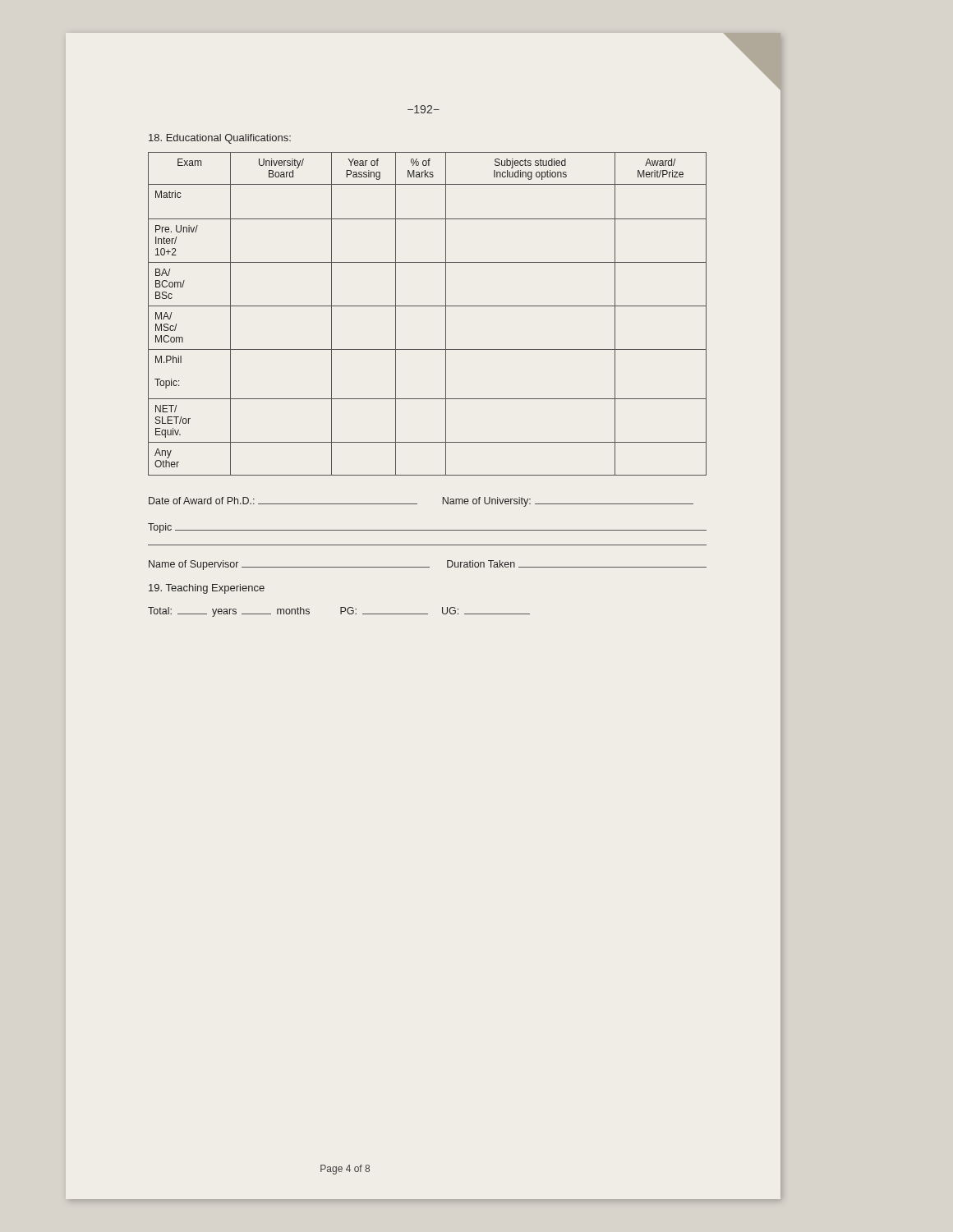Navigate to the region starting "Total: years months PG: UG:"
The height and width of the screenshot is (1232, 953).
click(x=339, y=609)
